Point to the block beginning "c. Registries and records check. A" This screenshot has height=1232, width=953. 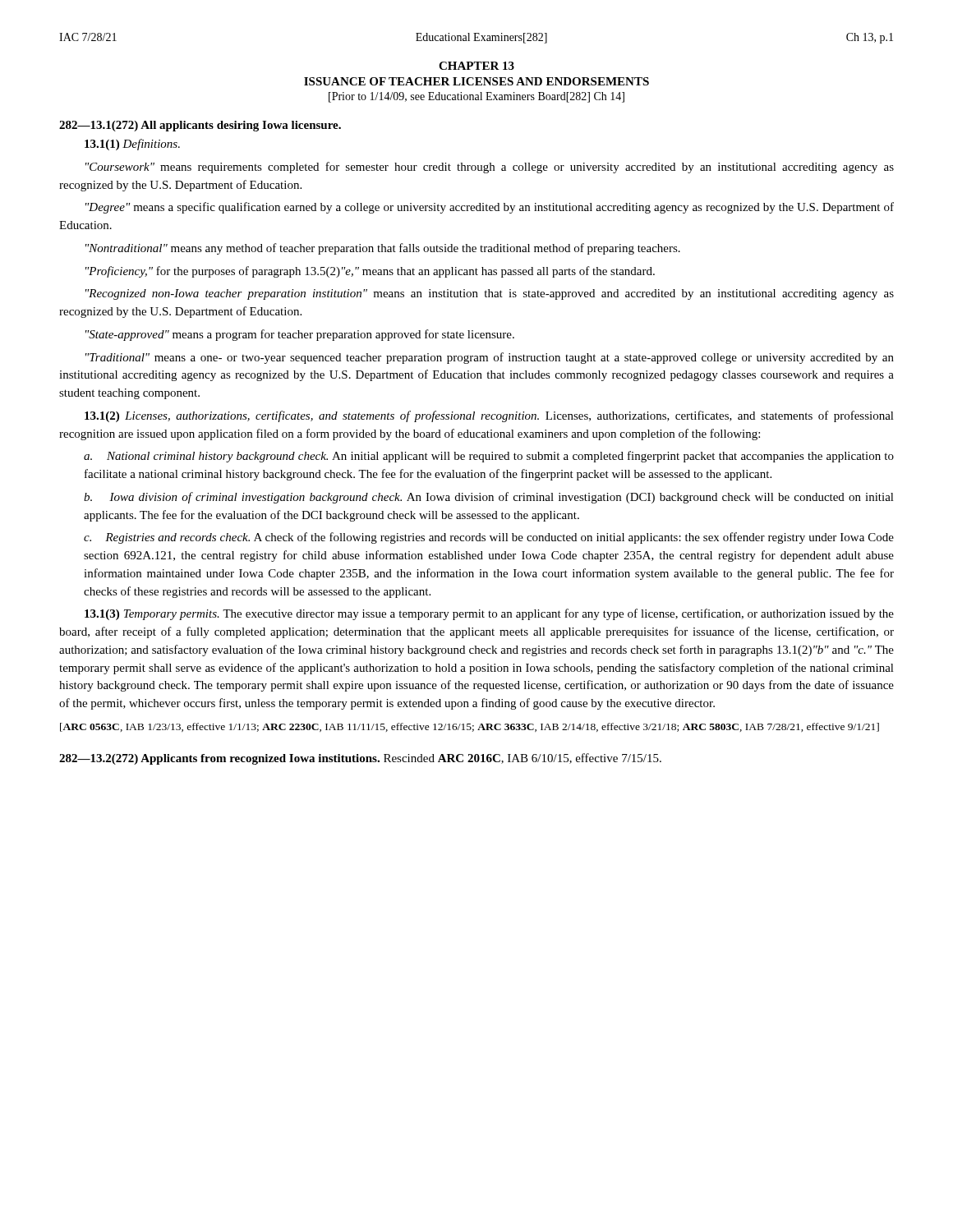tap(489, 564)
